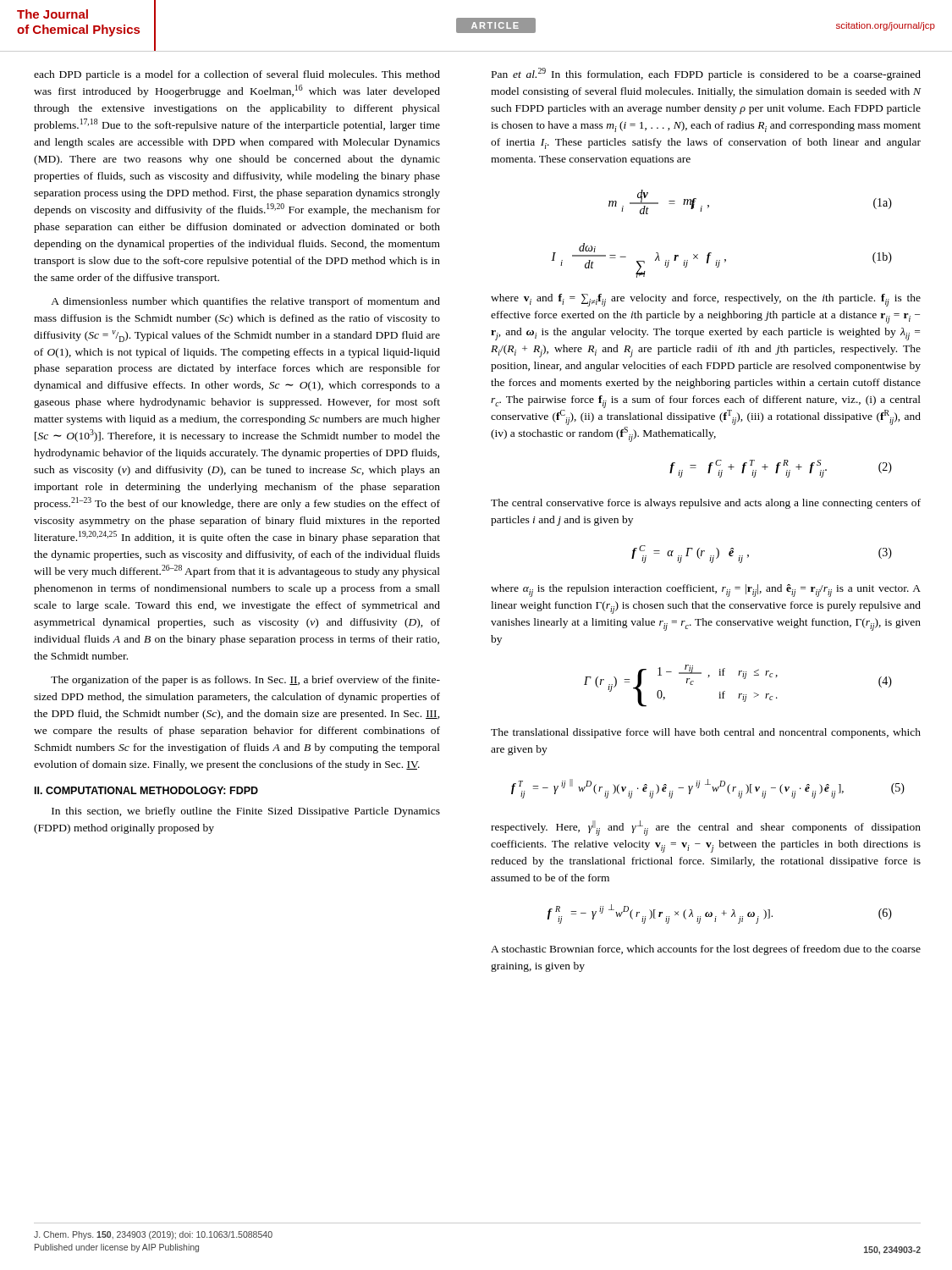This screenshot has width=952, height=1270.
Task: Click on the text block containing "The organization of the"
Action: pyautogui.click(x=237, y=722)
